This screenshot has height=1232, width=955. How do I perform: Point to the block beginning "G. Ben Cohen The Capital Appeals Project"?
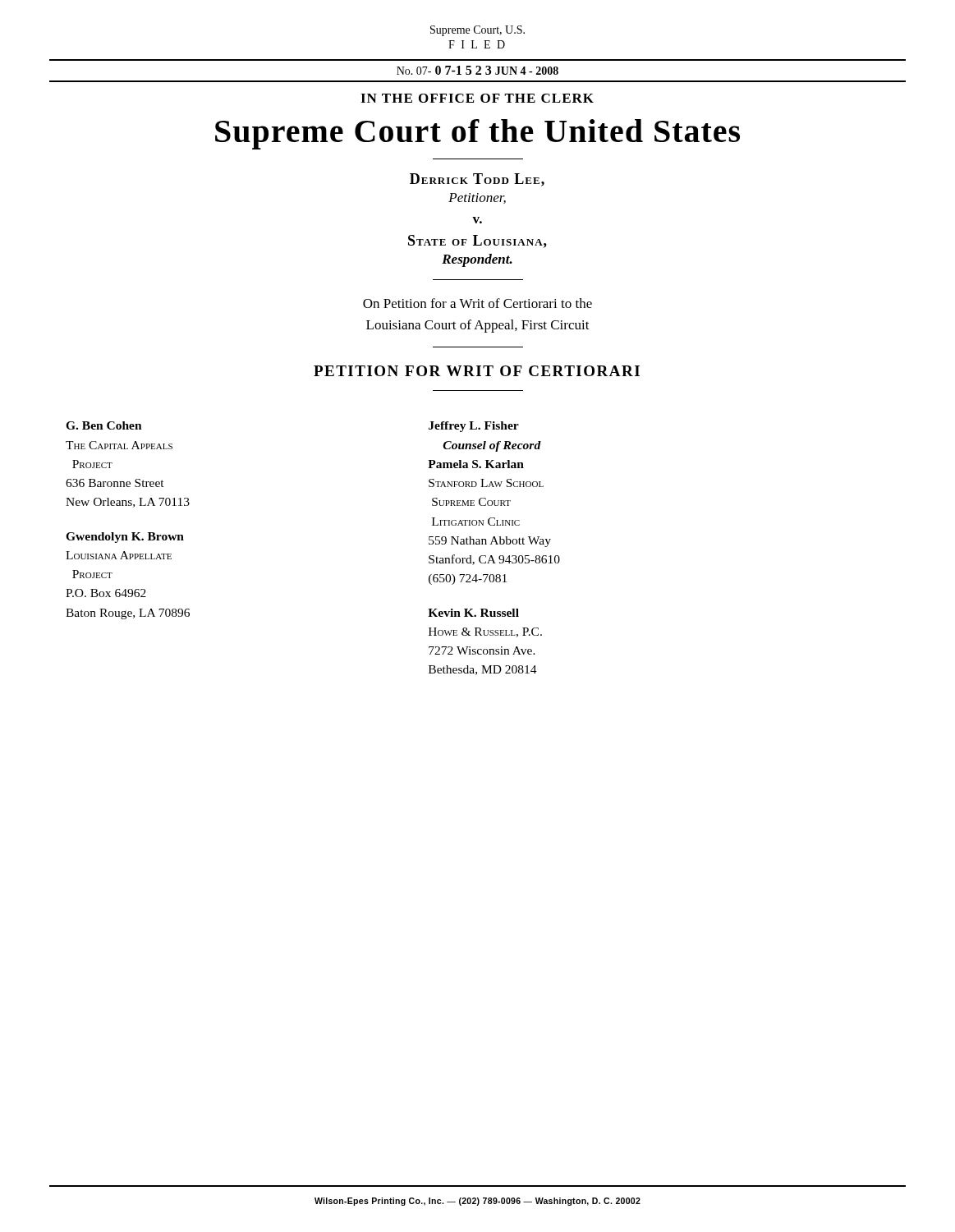tap(104, 425)
